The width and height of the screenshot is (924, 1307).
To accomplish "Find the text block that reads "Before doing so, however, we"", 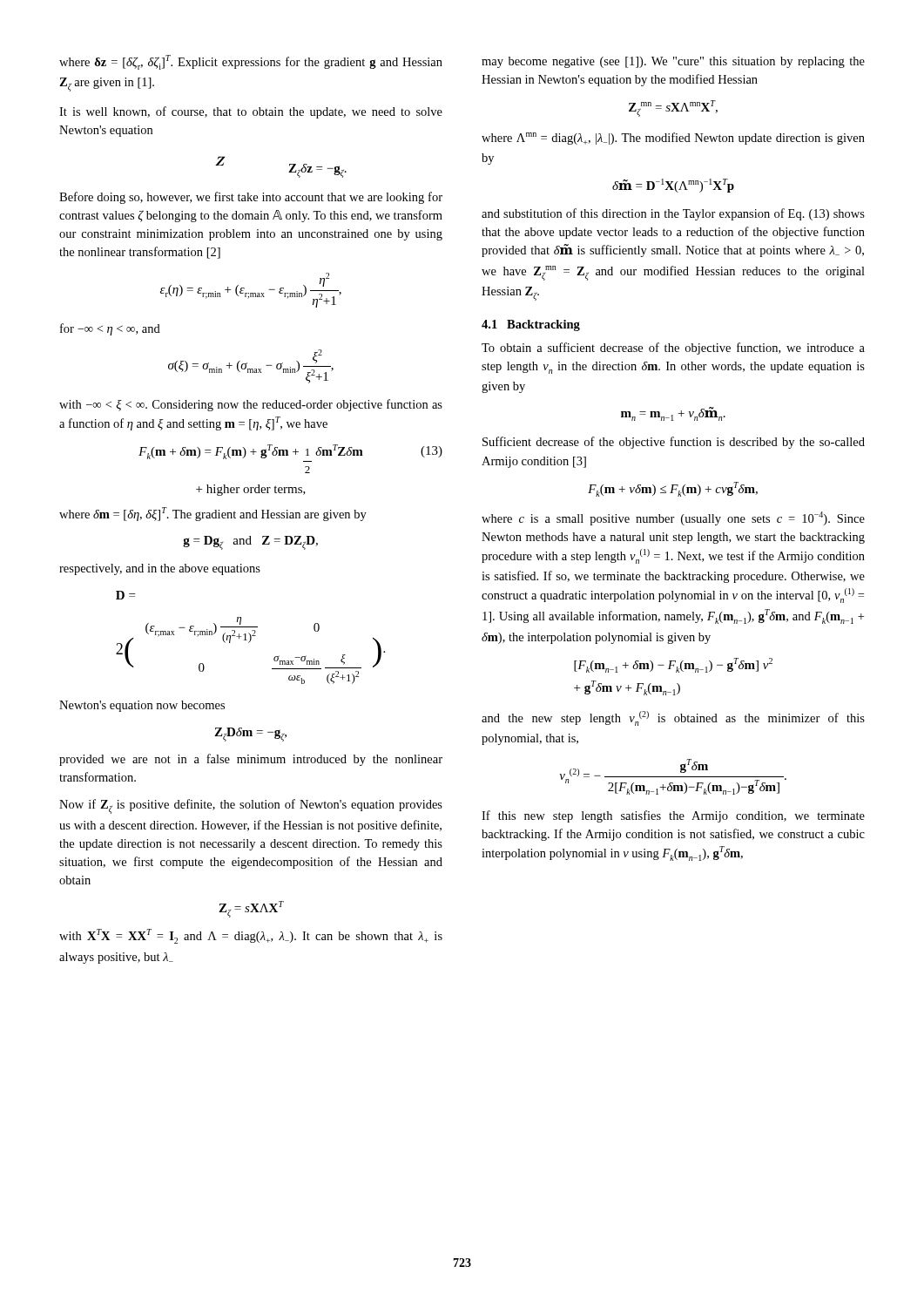I will (x=251, y=224).
